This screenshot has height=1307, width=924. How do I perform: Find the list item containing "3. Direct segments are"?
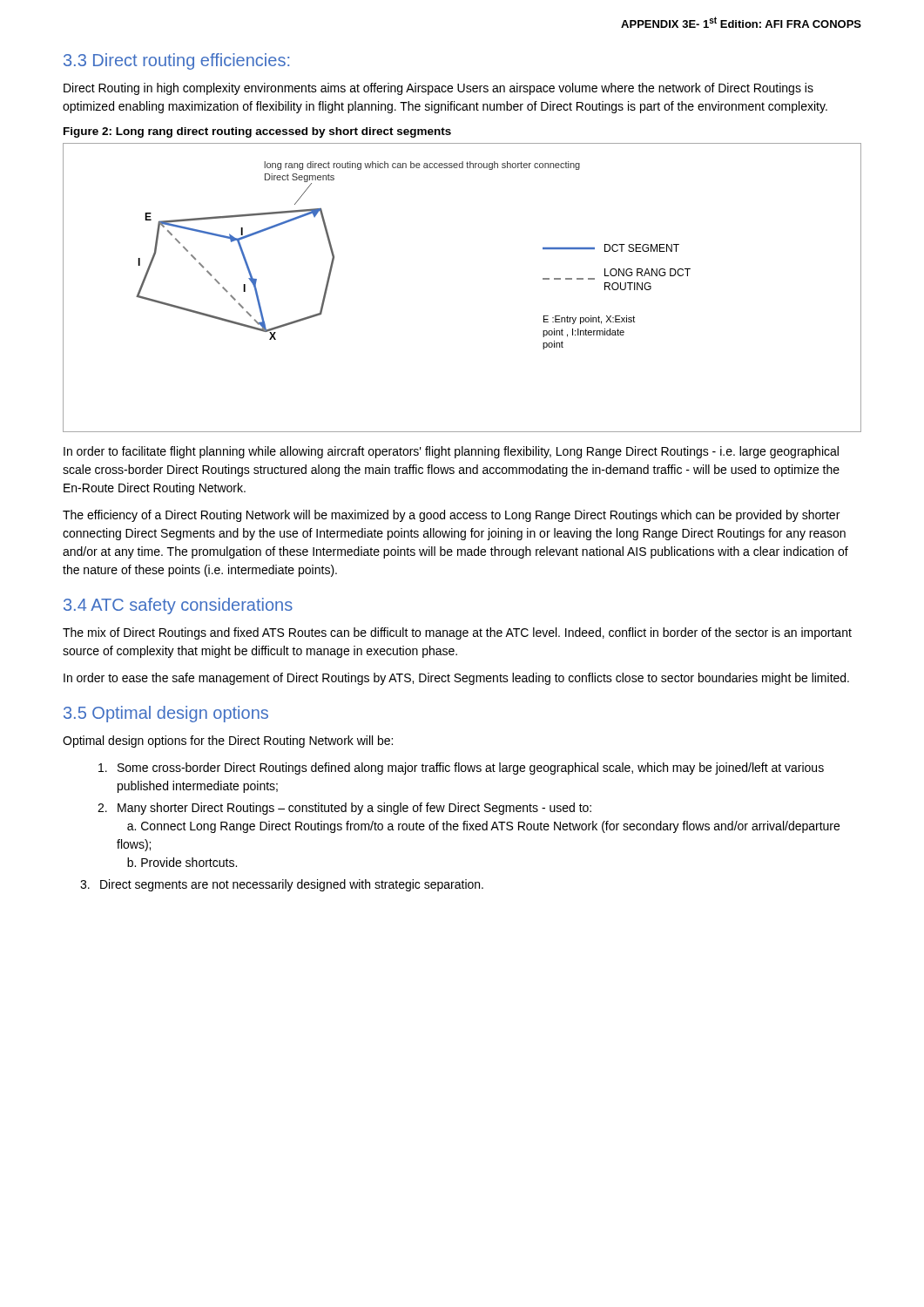[x=282, y=885]
